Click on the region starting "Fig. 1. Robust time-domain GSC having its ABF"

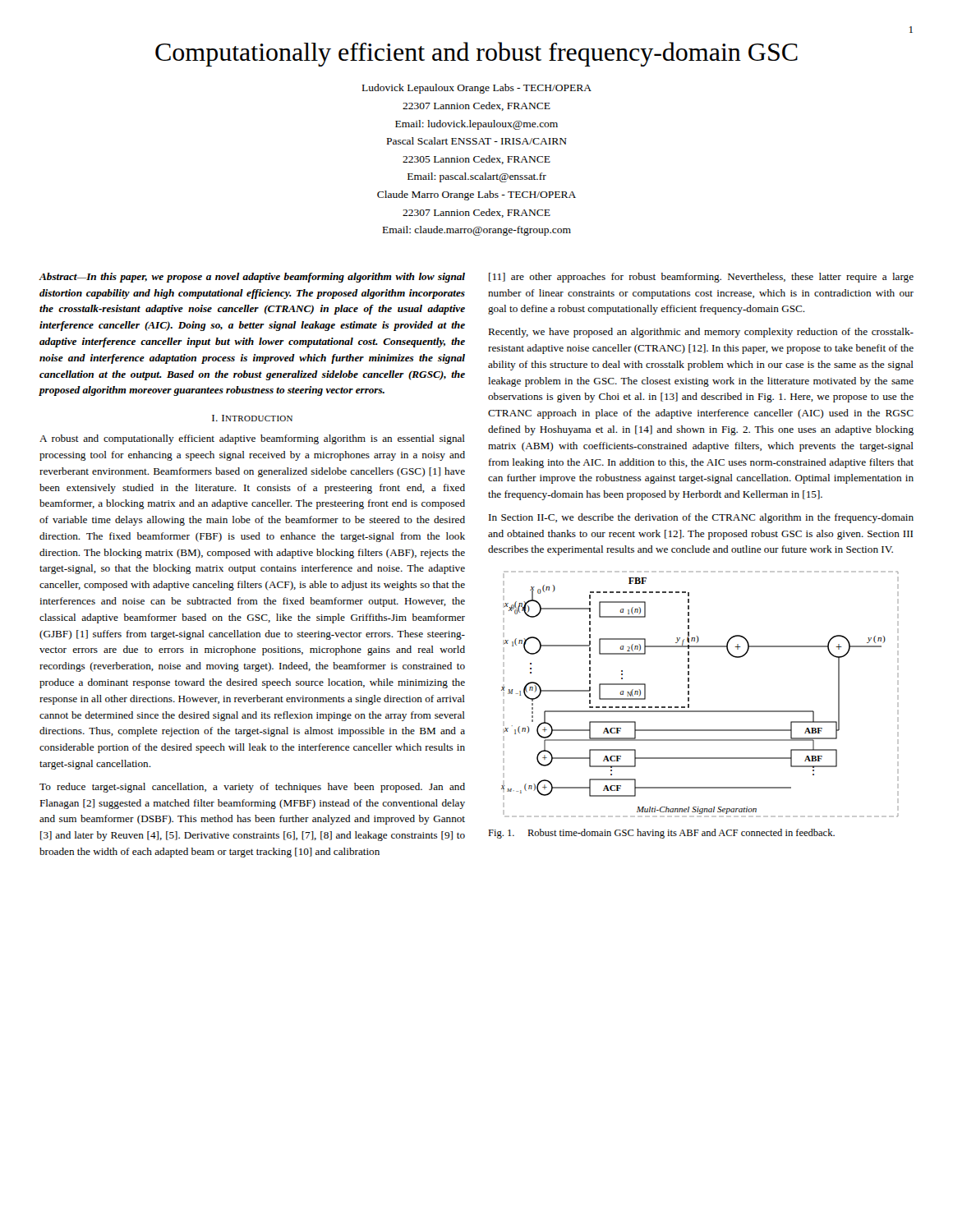click(662, 833)
